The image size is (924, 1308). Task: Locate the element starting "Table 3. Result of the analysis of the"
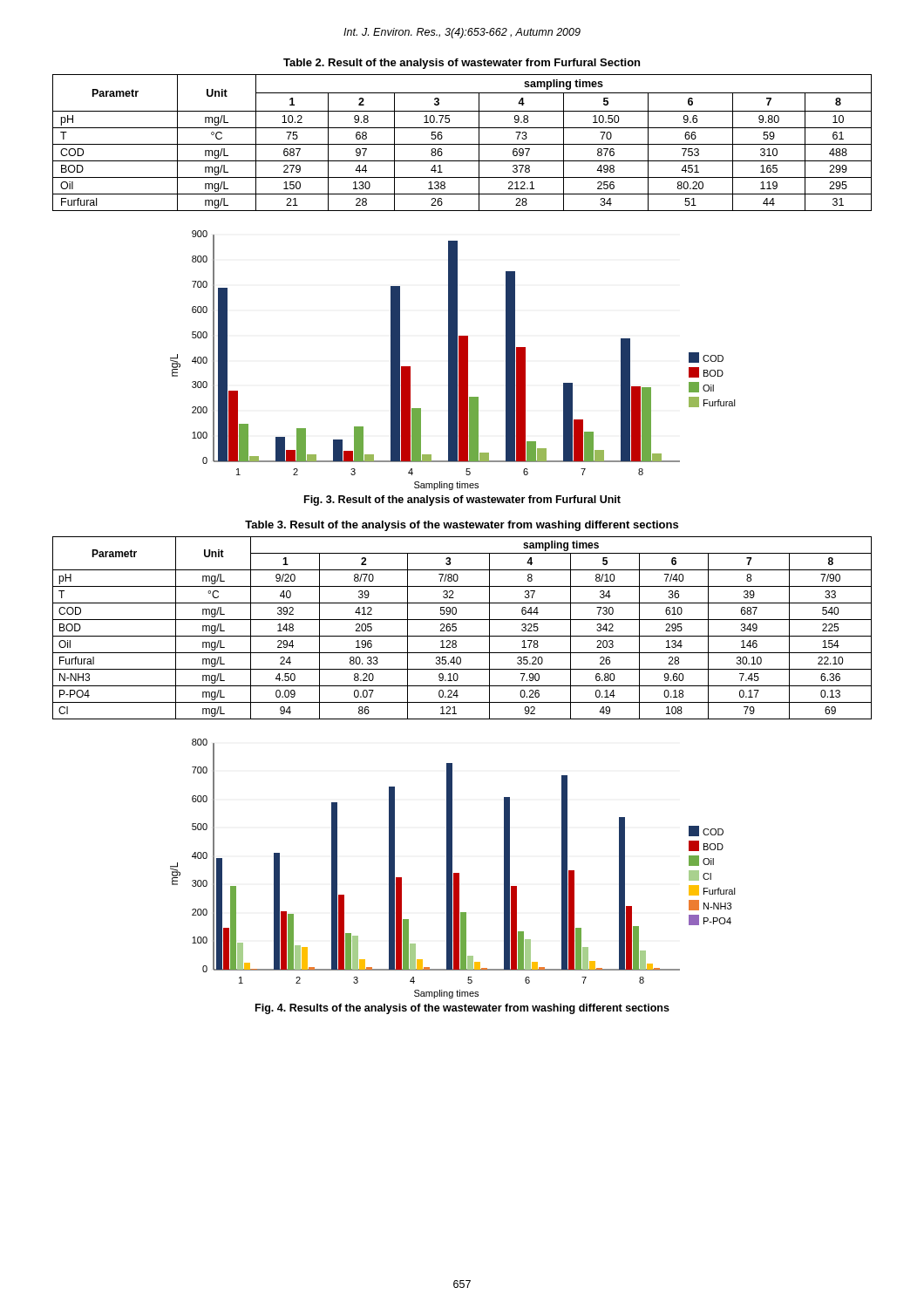462,525
